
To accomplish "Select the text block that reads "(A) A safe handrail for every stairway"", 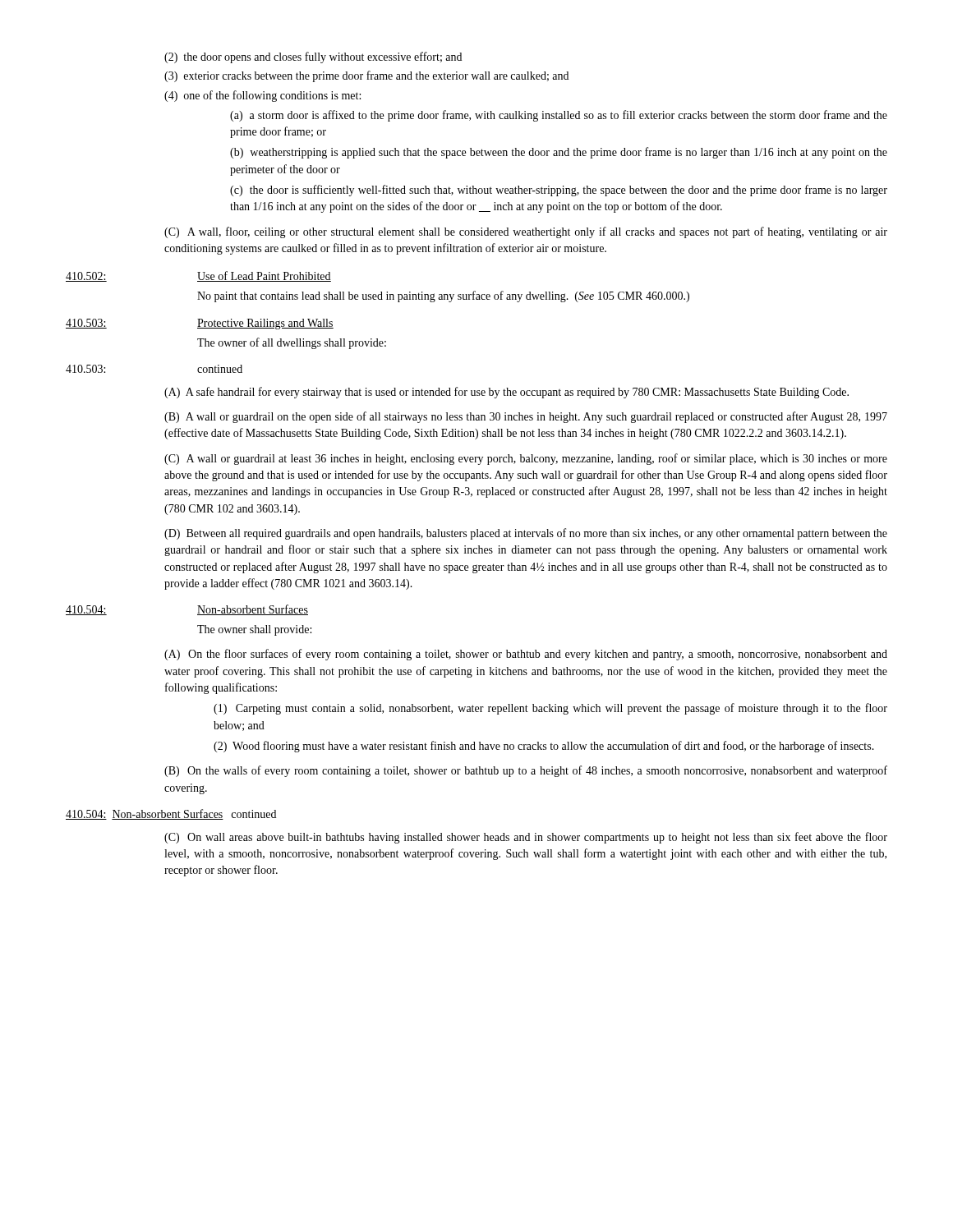I will 507,392.
